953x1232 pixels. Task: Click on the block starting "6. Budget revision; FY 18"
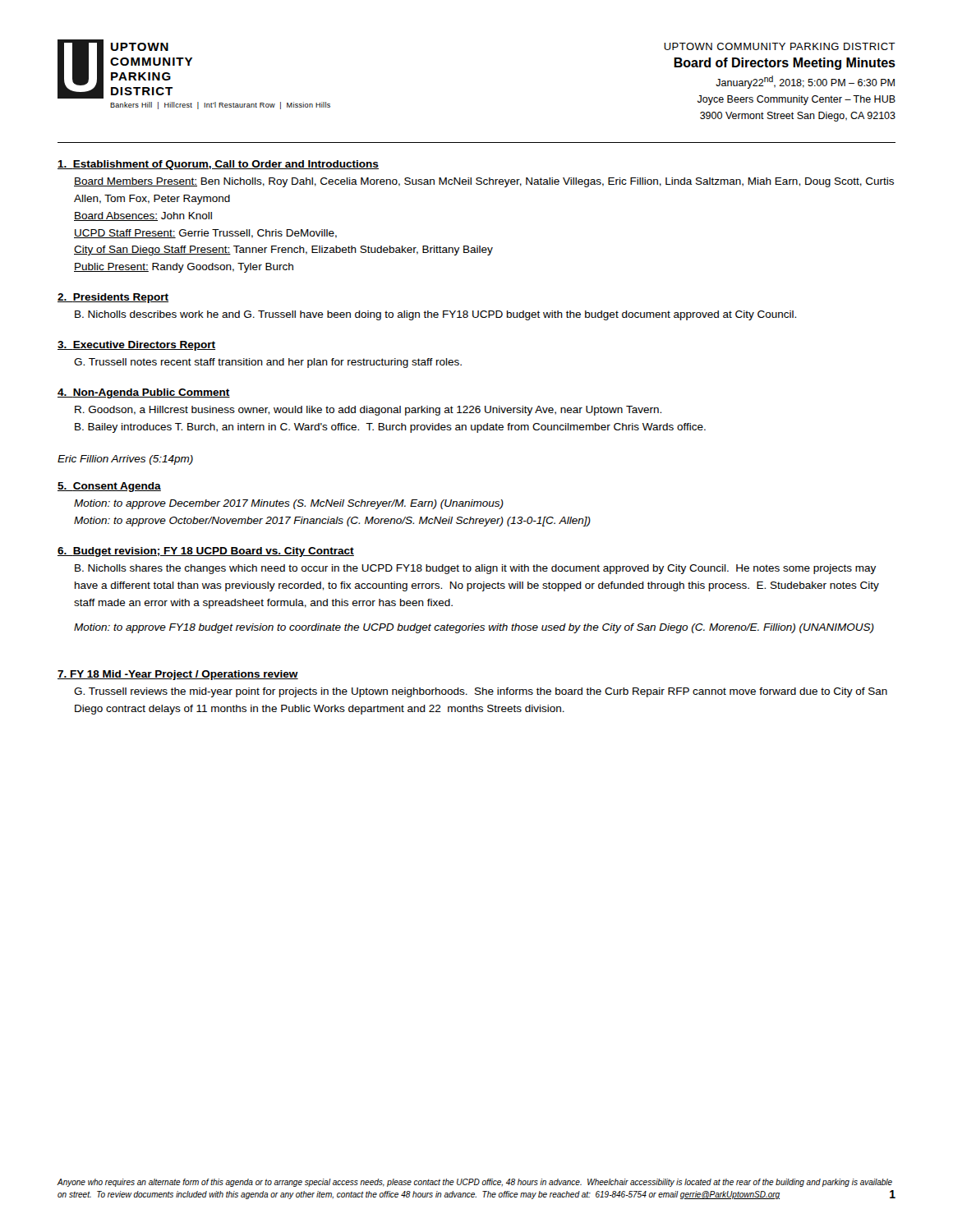(x=206, y=550)
